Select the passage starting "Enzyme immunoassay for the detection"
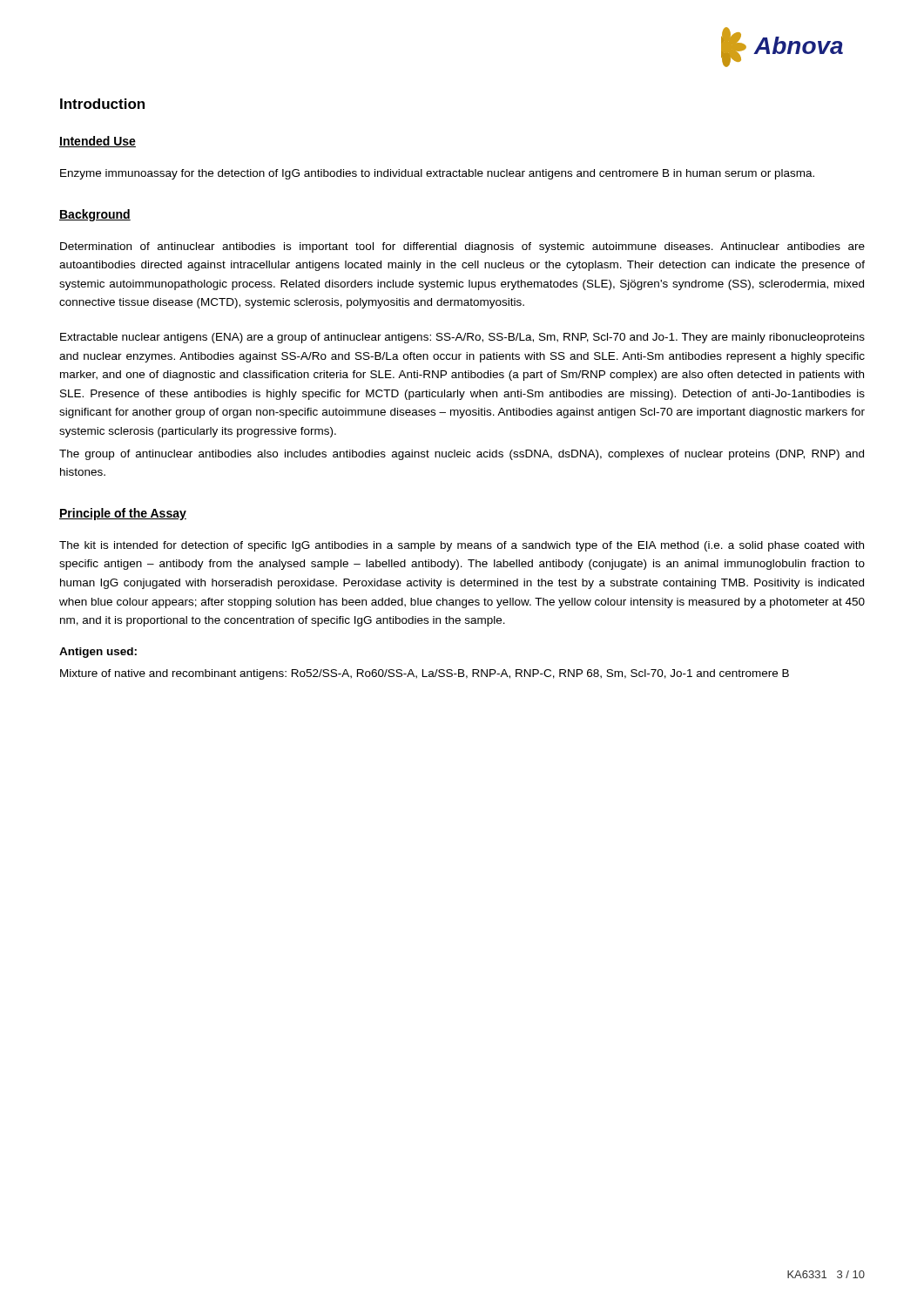Screen dimensions: 1307x924 tap(437, 173)
